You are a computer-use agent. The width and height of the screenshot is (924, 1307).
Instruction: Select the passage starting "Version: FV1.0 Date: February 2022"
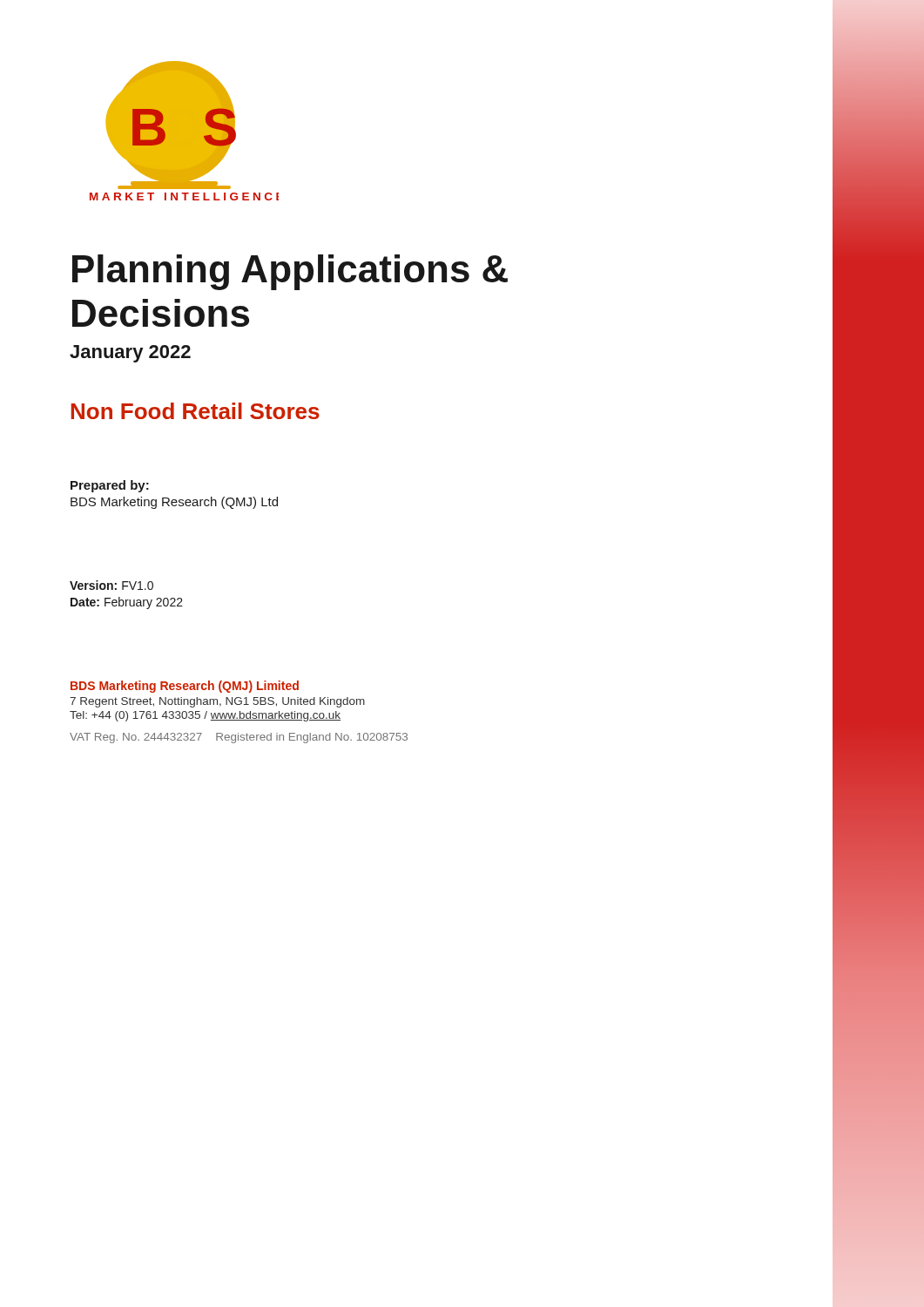coord(111,585)
